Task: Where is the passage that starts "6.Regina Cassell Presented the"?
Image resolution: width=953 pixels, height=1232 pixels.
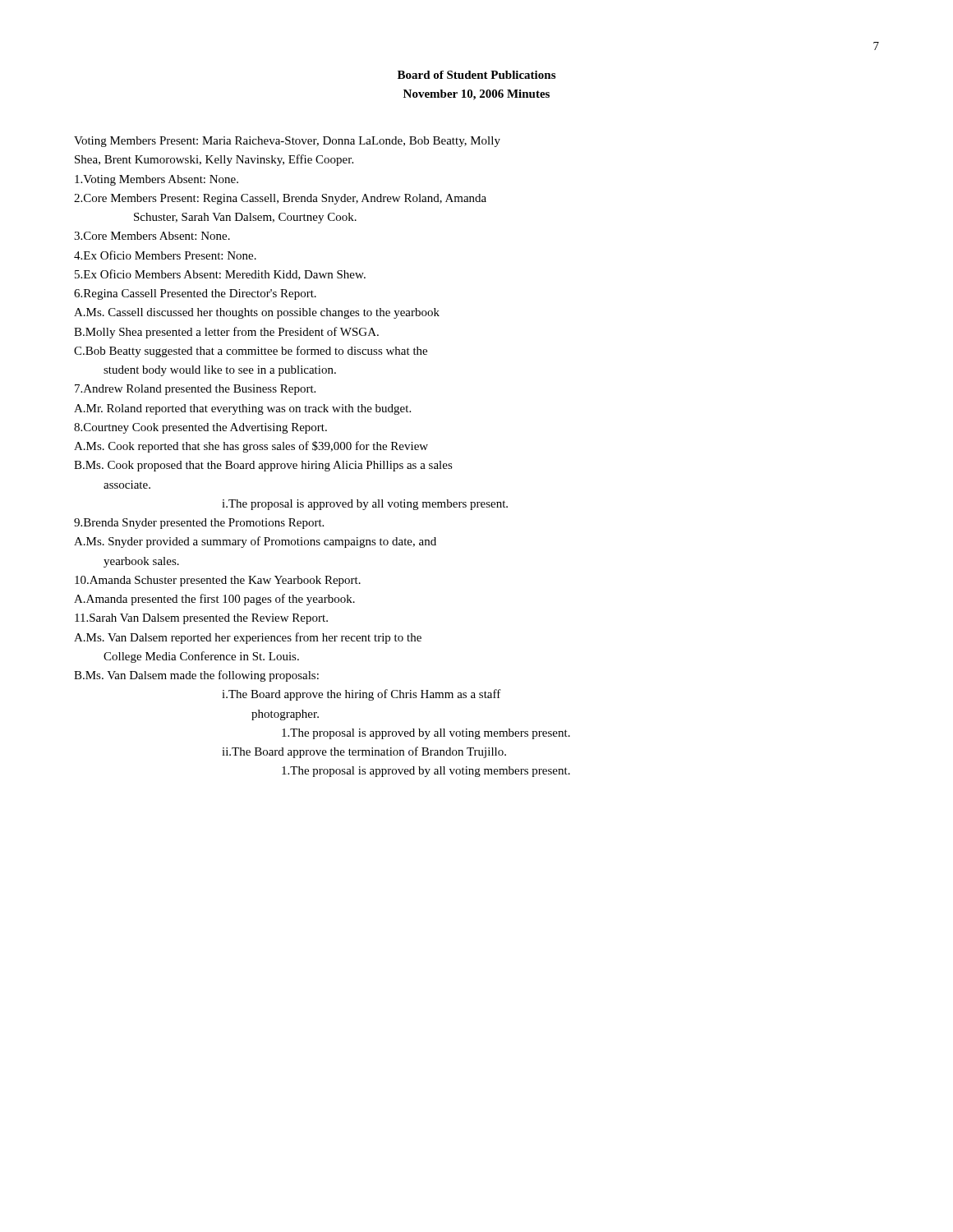Action: (x=195, y=293)
